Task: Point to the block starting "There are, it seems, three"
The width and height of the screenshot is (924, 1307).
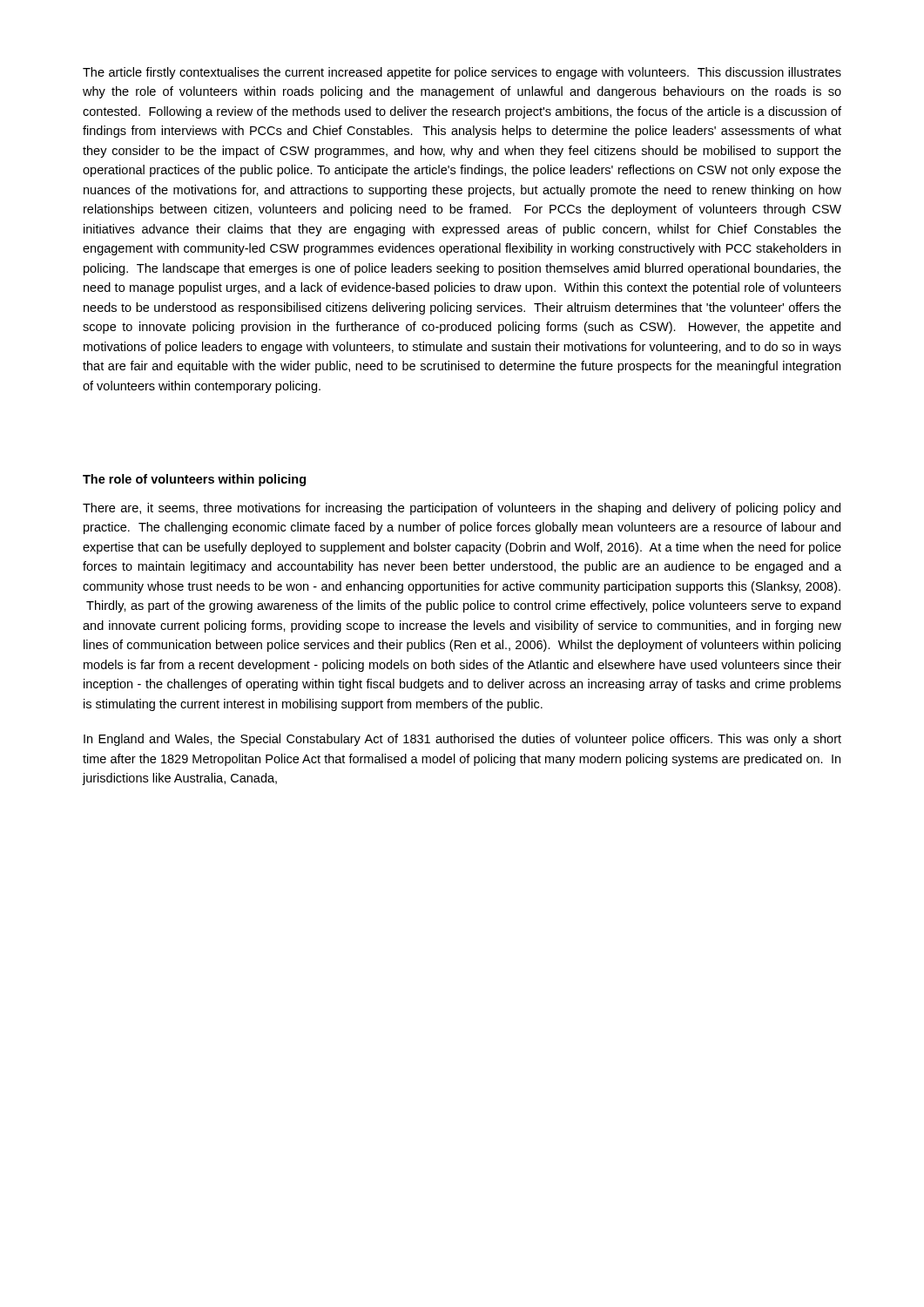Action: pos(462,606)
